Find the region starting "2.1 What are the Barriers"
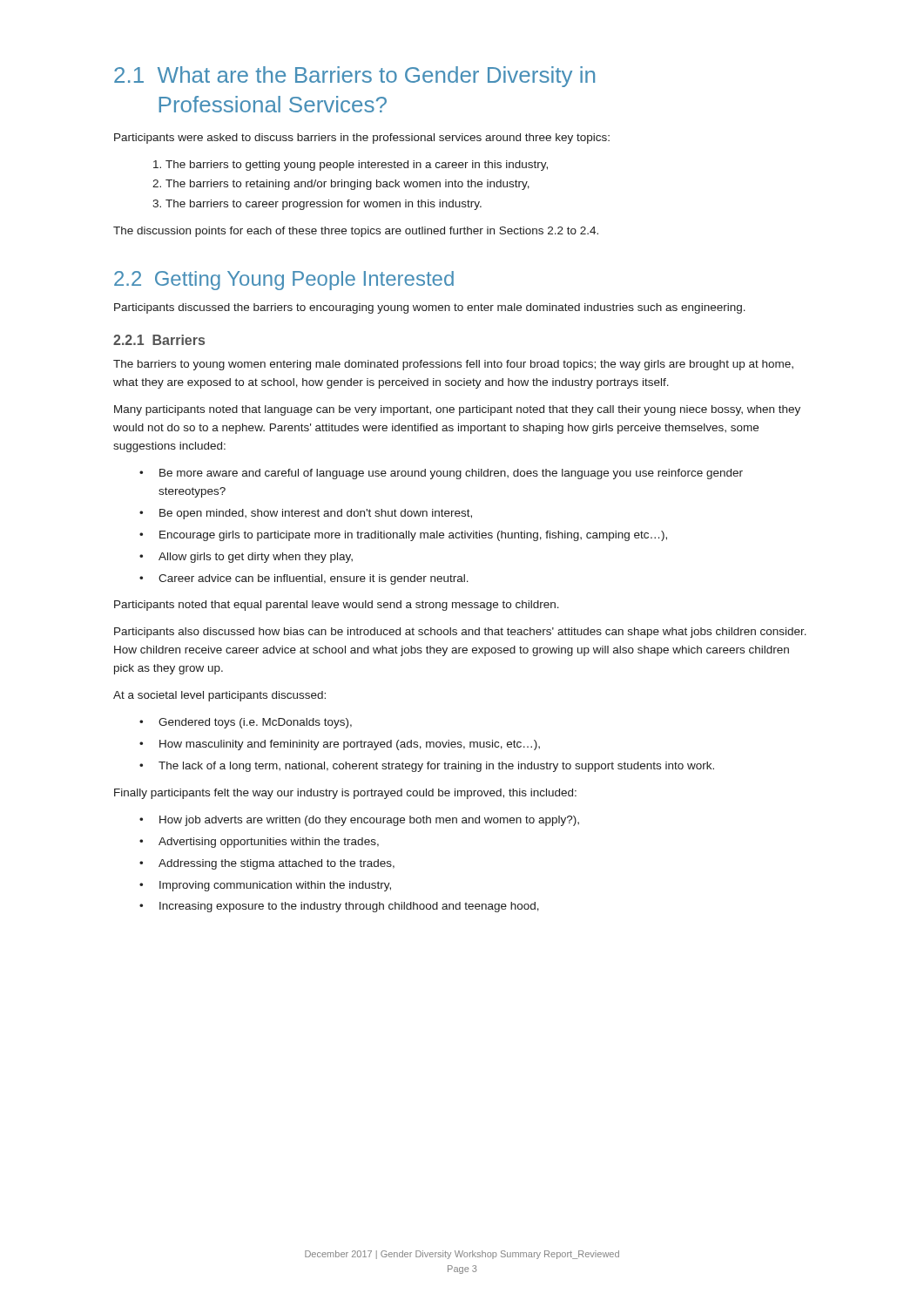This screenshot has width=924, height=1307. (462, 90)
